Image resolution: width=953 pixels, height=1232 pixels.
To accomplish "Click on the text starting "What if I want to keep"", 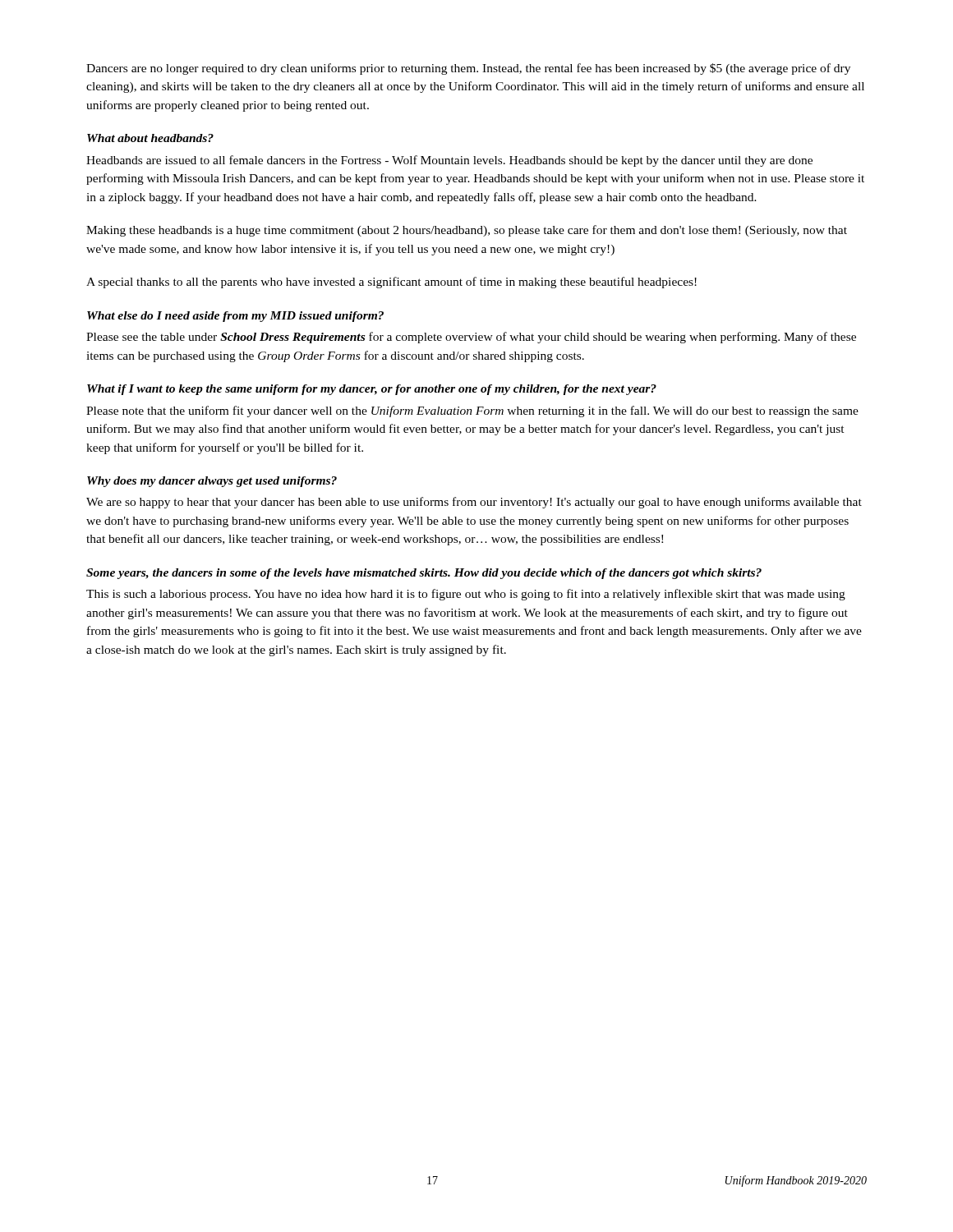I will (371, 388).
